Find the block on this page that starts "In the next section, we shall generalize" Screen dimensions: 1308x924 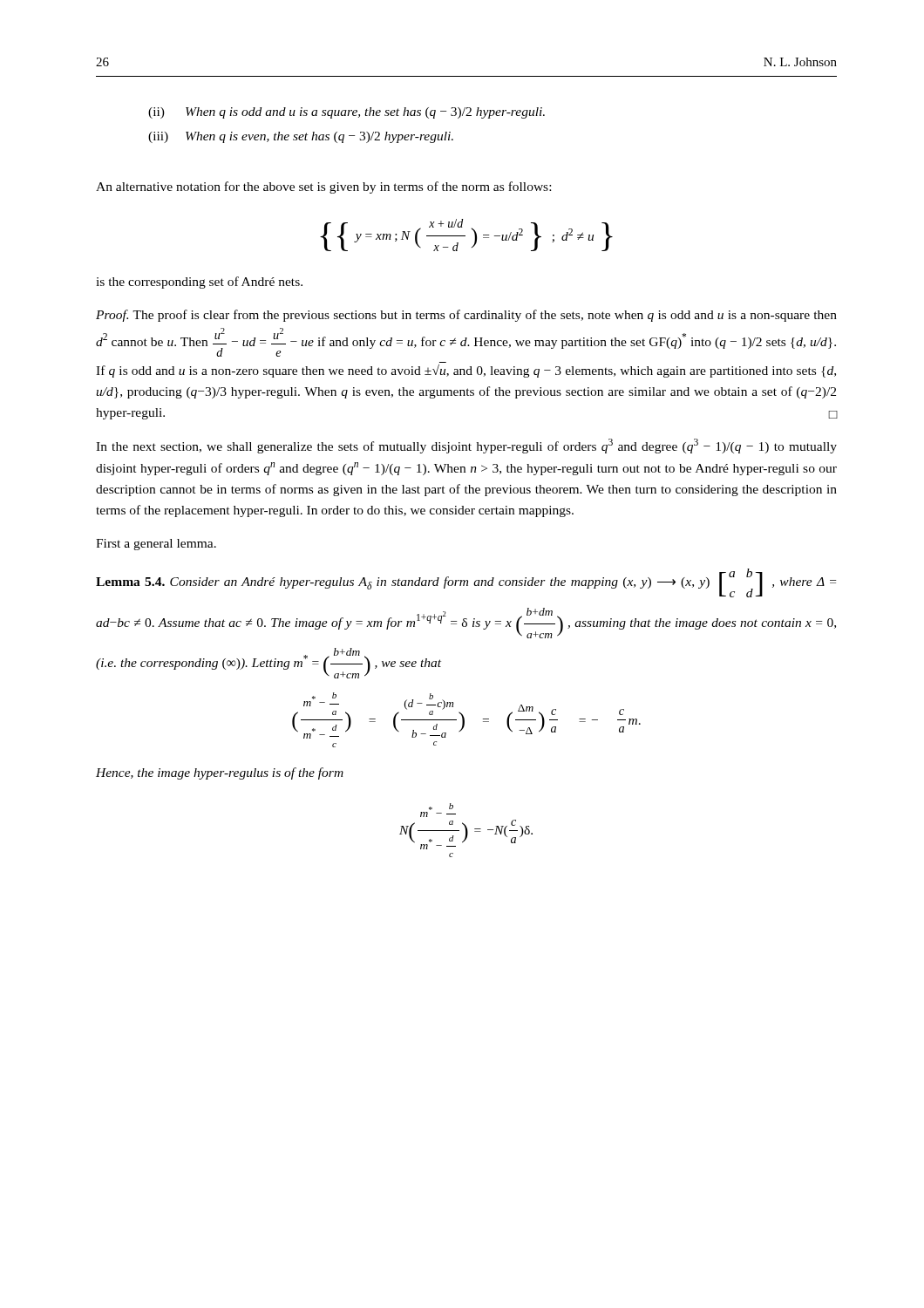[x=466, y=477]
